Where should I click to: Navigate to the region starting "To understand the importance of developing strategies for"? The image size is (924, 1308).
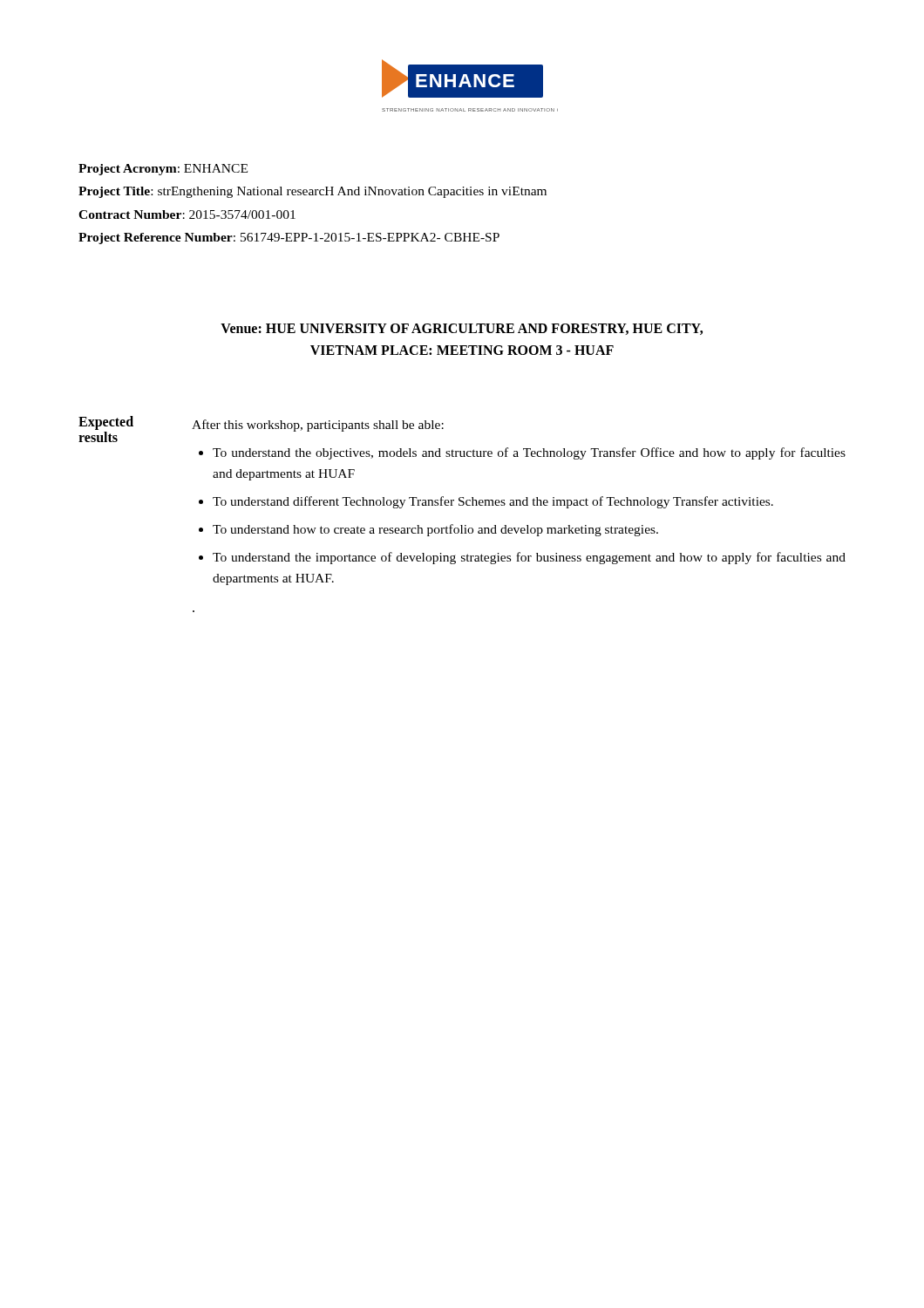coord(529,567)
